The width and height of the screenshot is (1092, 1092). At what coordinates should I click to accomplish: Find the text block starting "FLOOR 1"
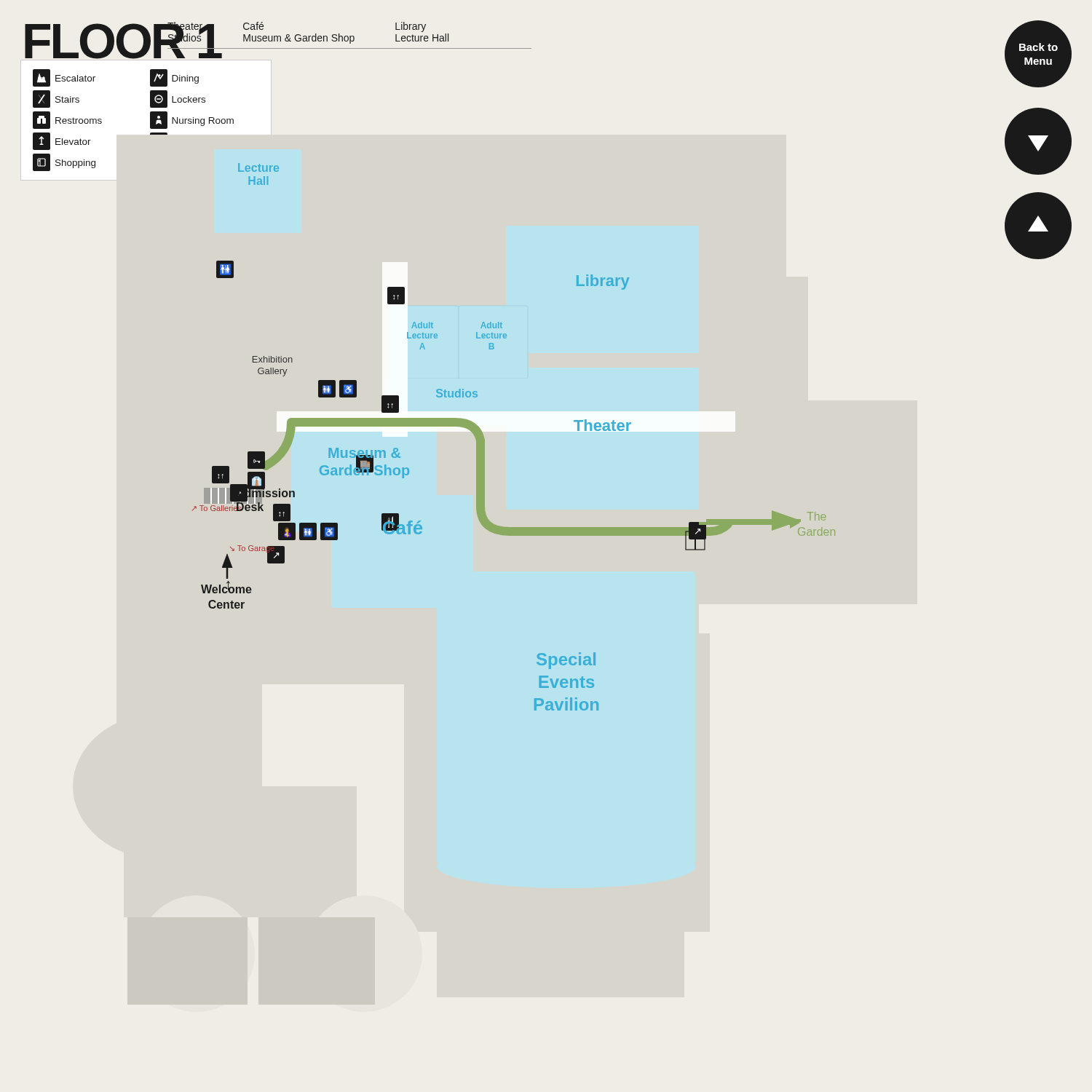tap(121, 41)
